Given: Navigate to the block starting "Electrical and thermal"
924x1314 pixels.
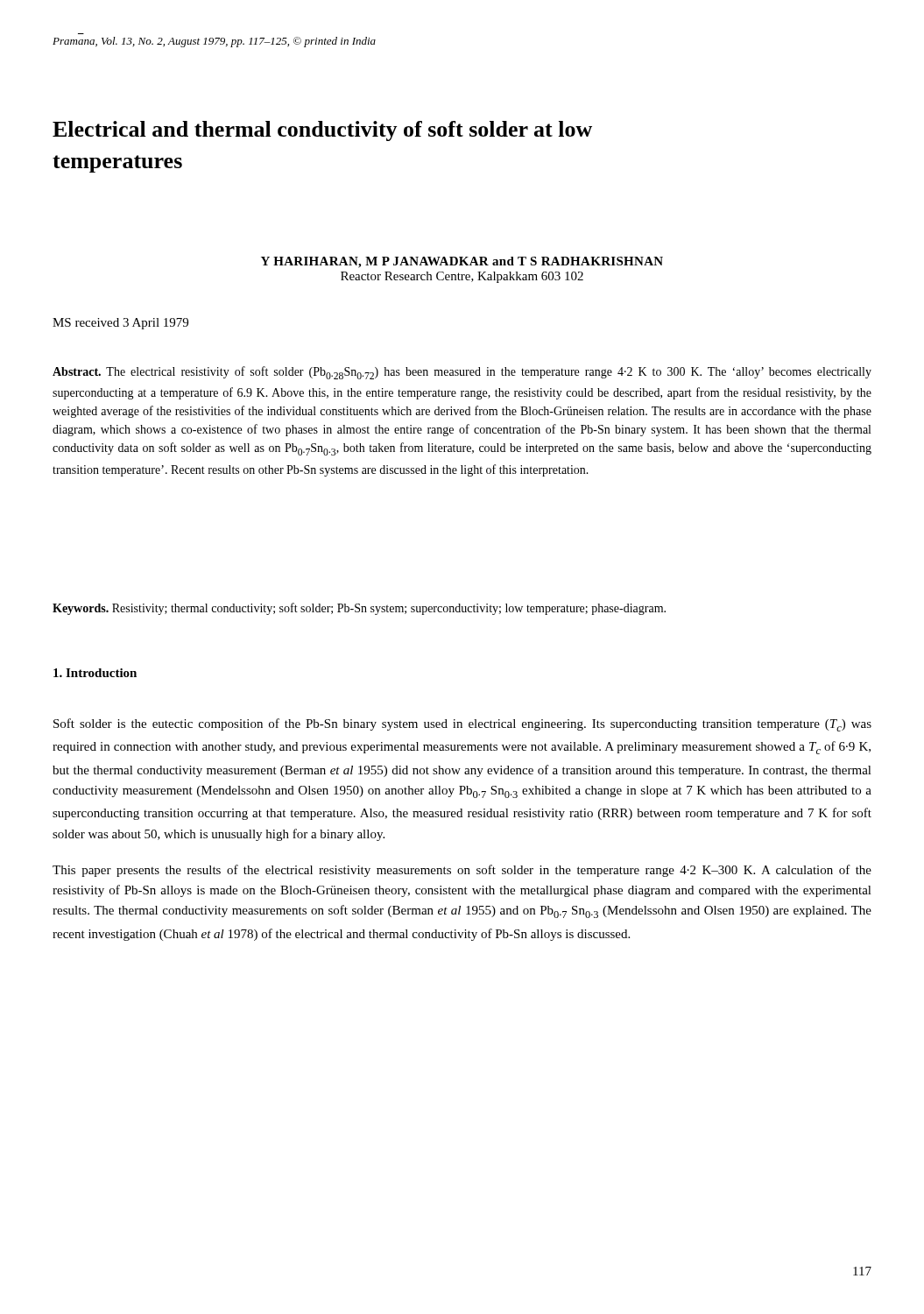Looking at the screenshot, I should tap(462, 146).
